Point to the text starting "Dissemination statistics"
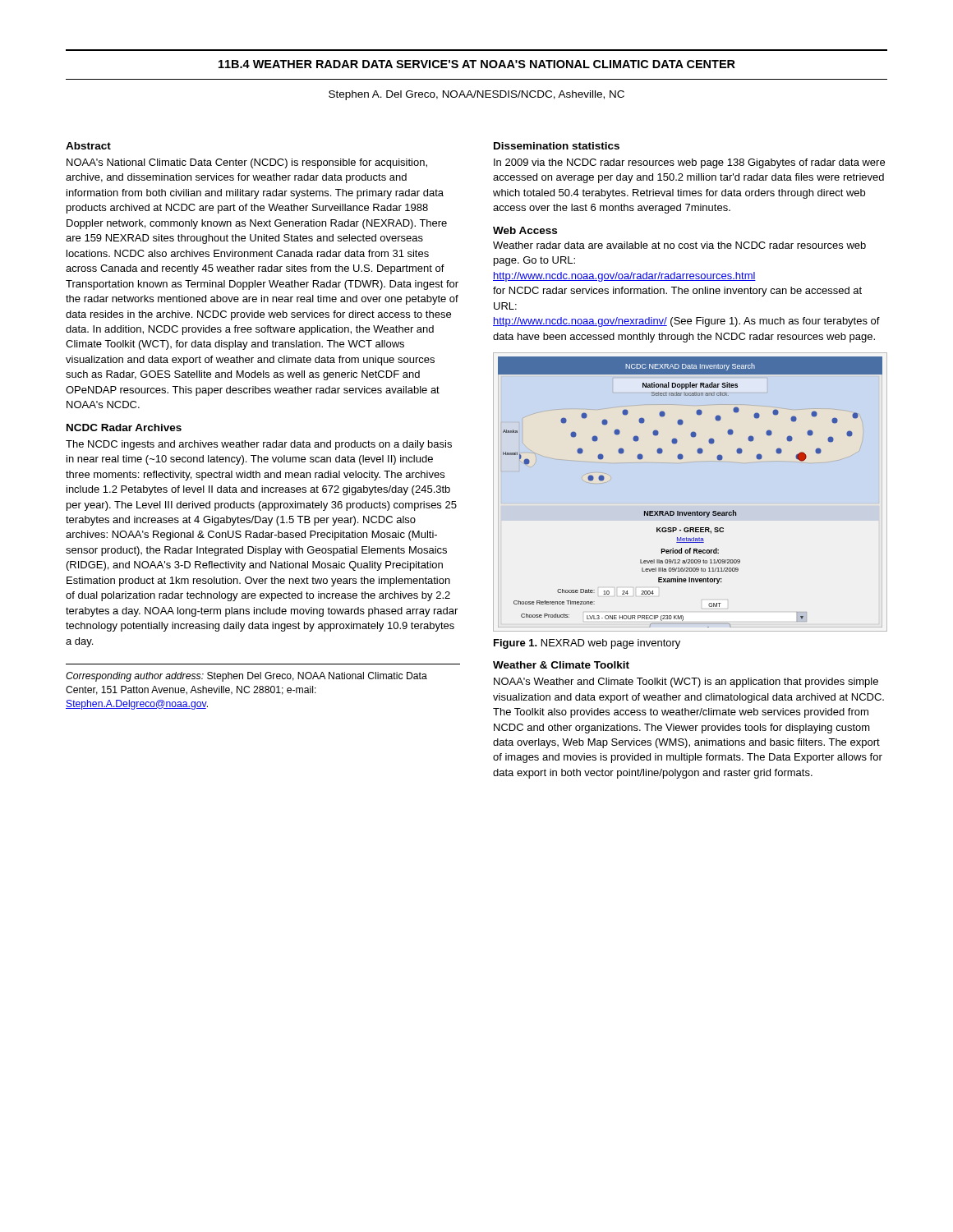The image size is (953, 1232). (556, 146)
